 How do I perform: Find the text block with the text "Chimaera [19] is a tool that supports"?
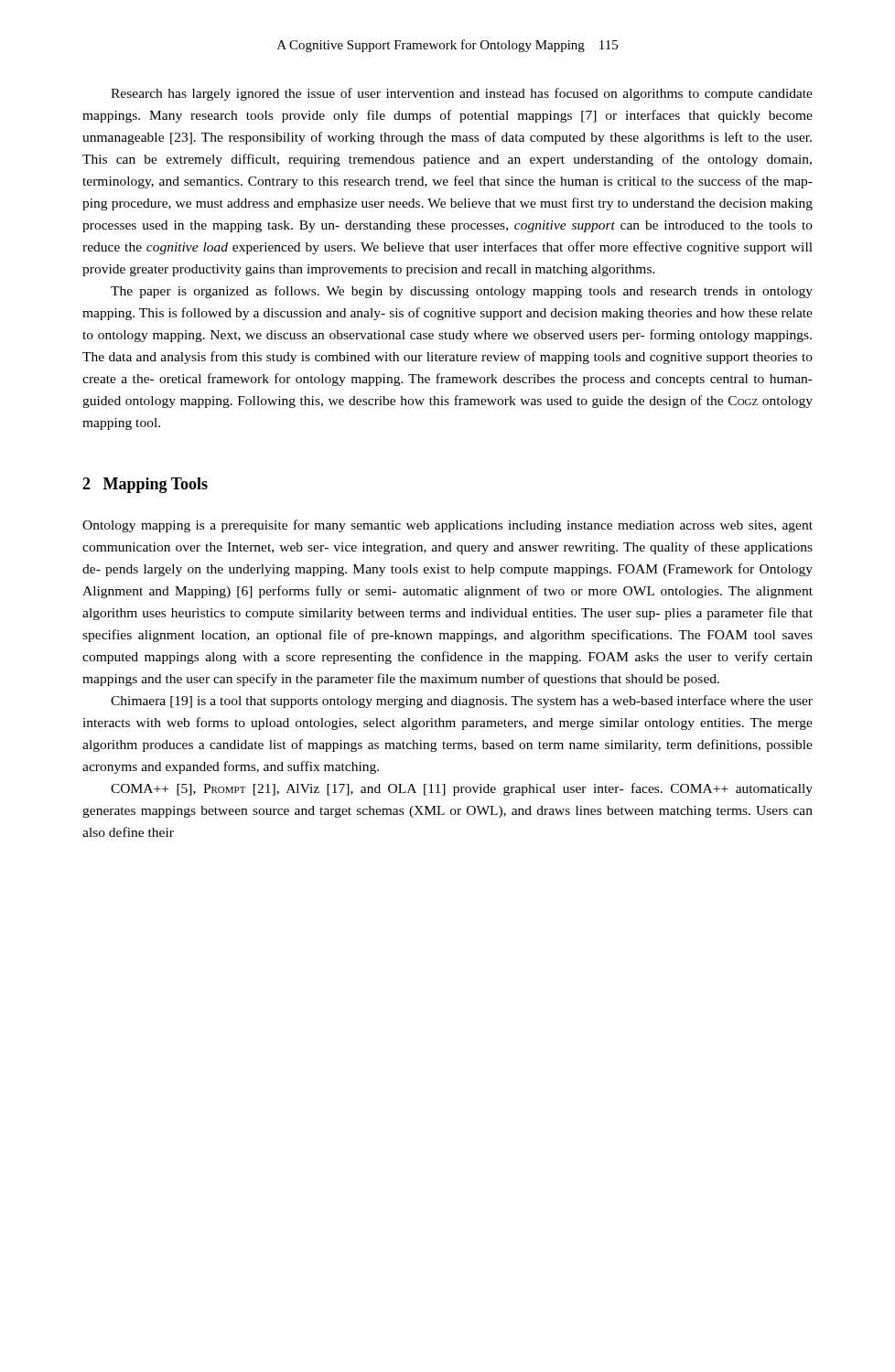448,734
